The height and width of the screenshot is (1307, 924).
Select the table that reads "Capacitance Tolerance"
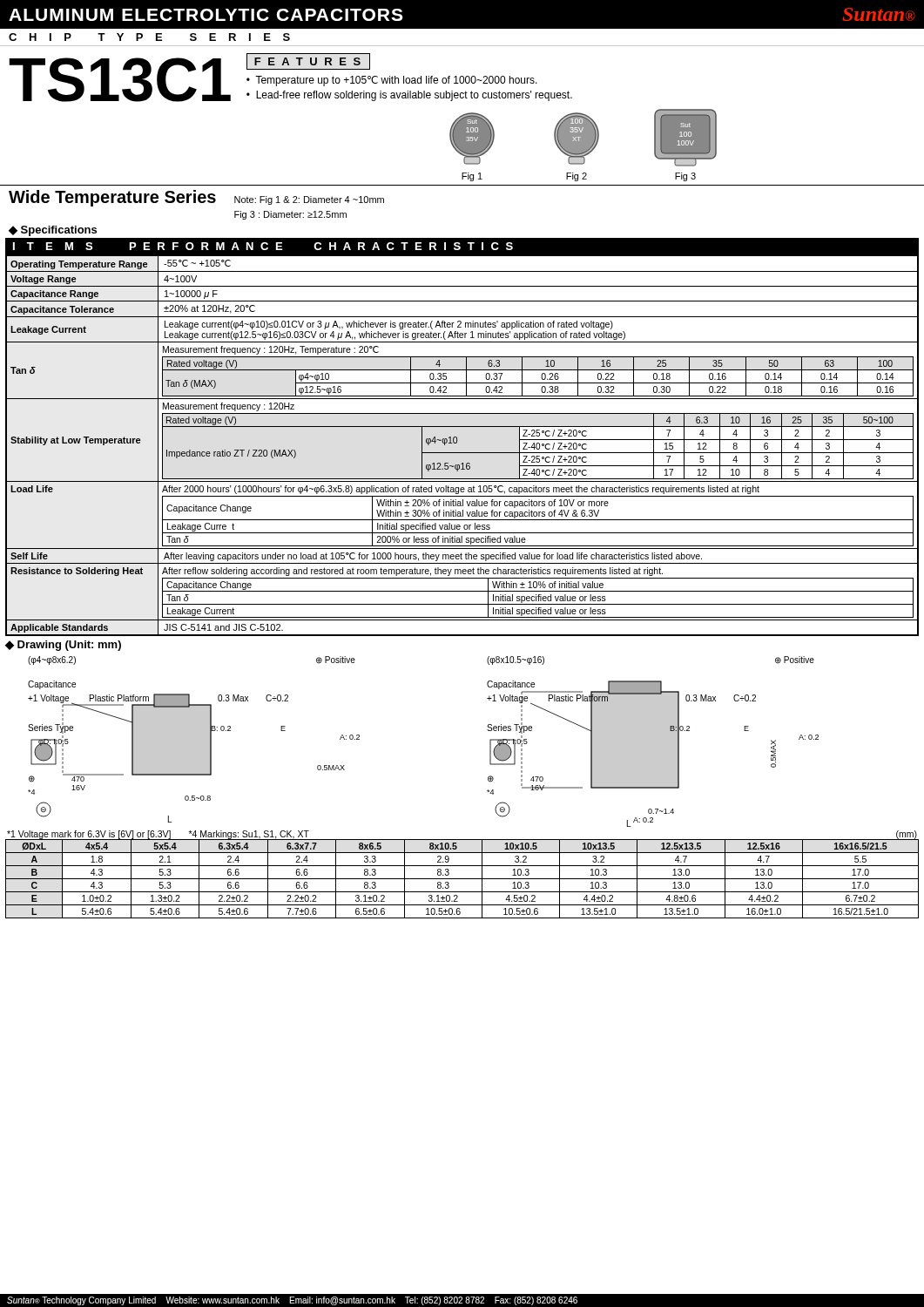(x=462, y=445)
